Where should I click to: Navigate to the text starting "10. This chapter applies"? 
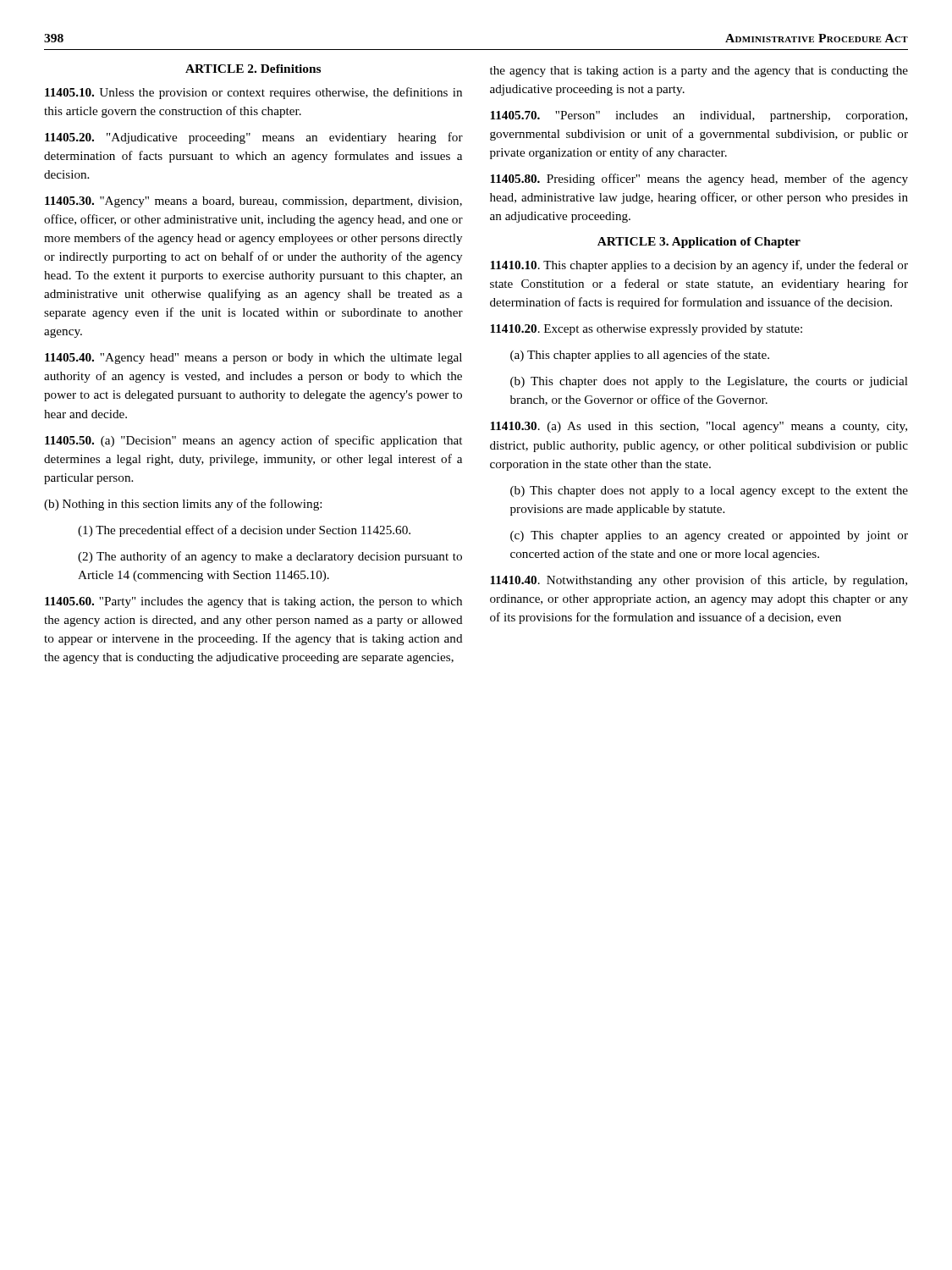click(699, 283)
